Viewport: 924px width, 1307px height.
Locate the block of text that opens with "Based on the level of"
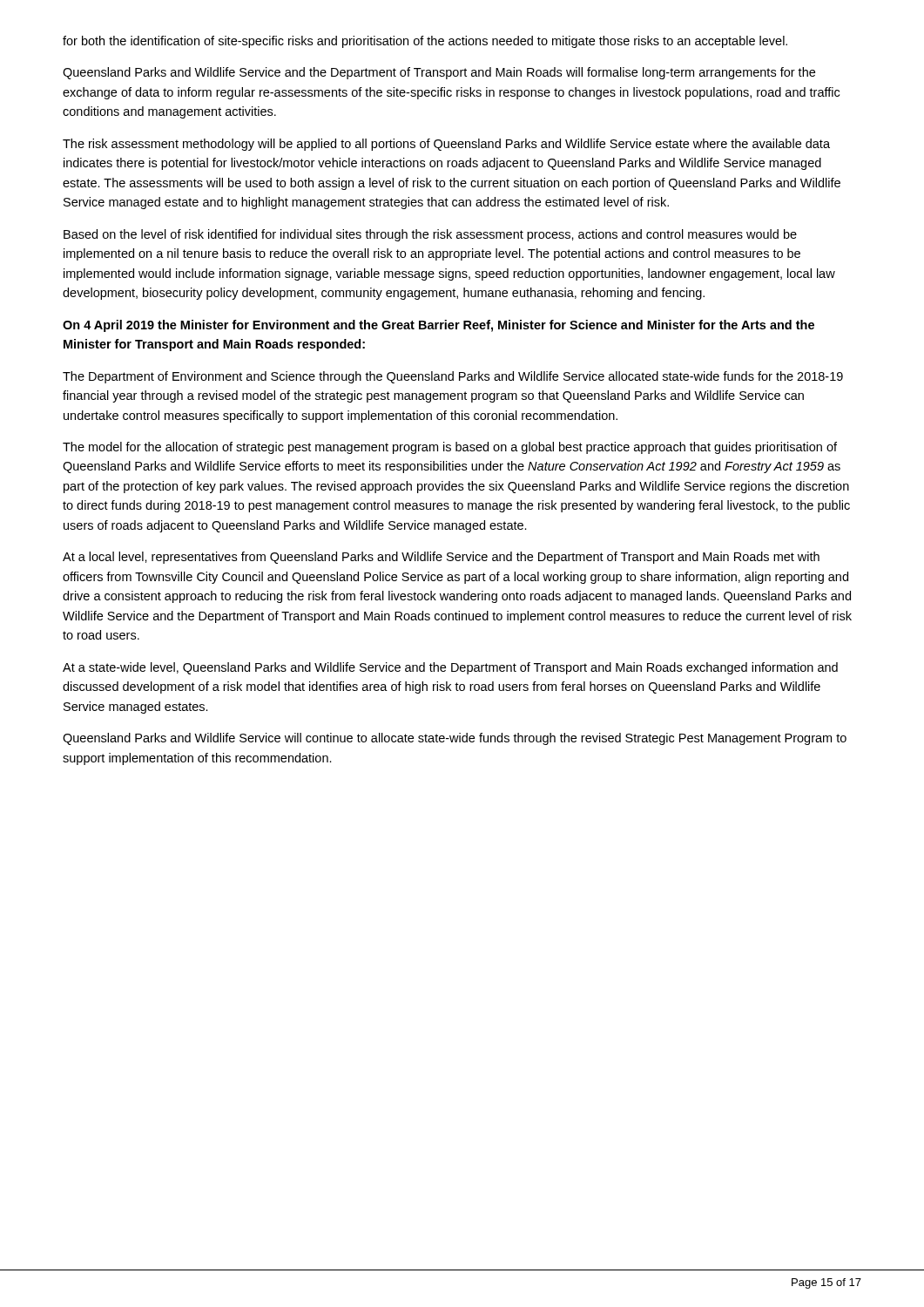coord(449,263)
